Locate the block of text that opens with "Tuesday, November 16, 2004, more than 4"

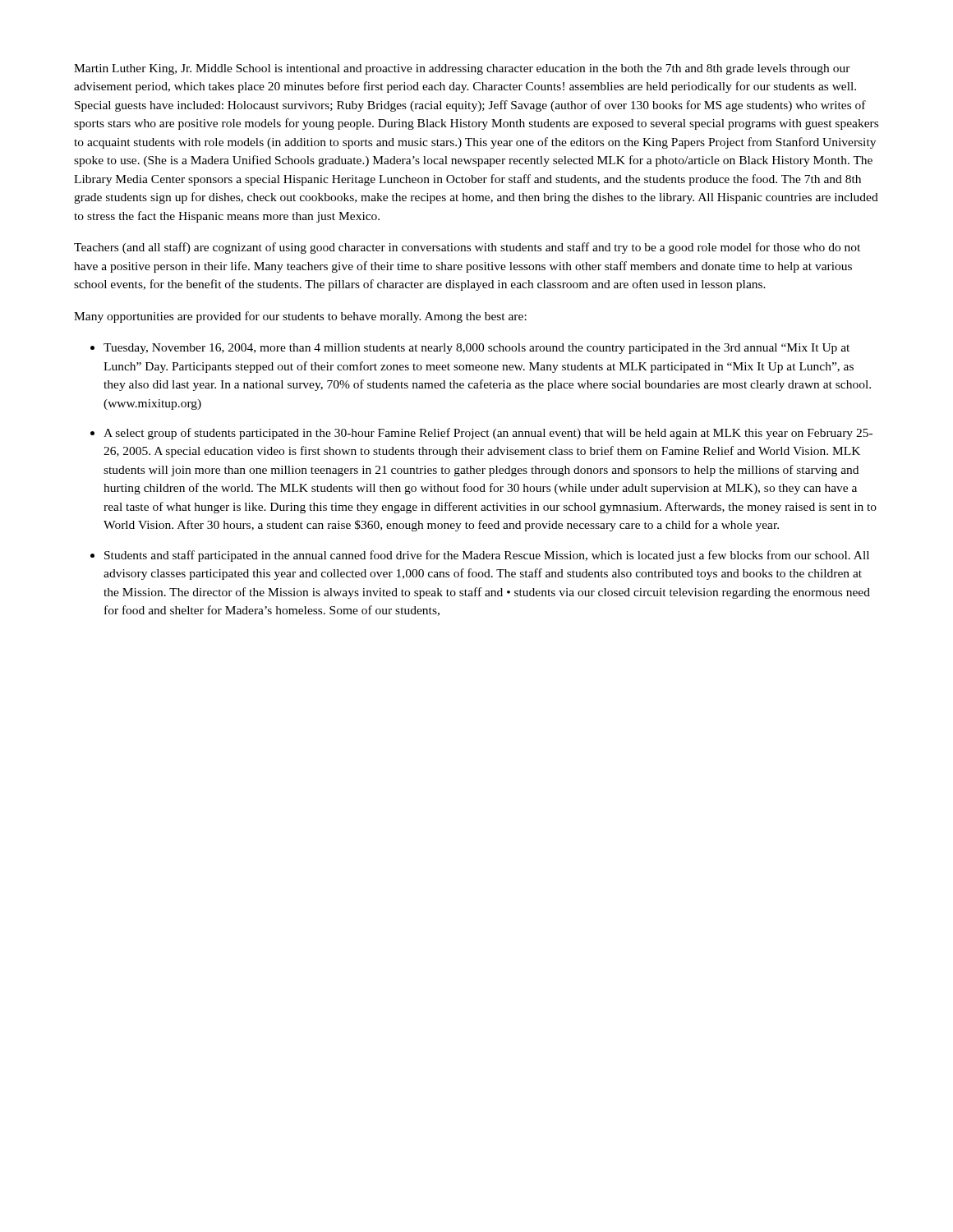click(x=488, y=375)
